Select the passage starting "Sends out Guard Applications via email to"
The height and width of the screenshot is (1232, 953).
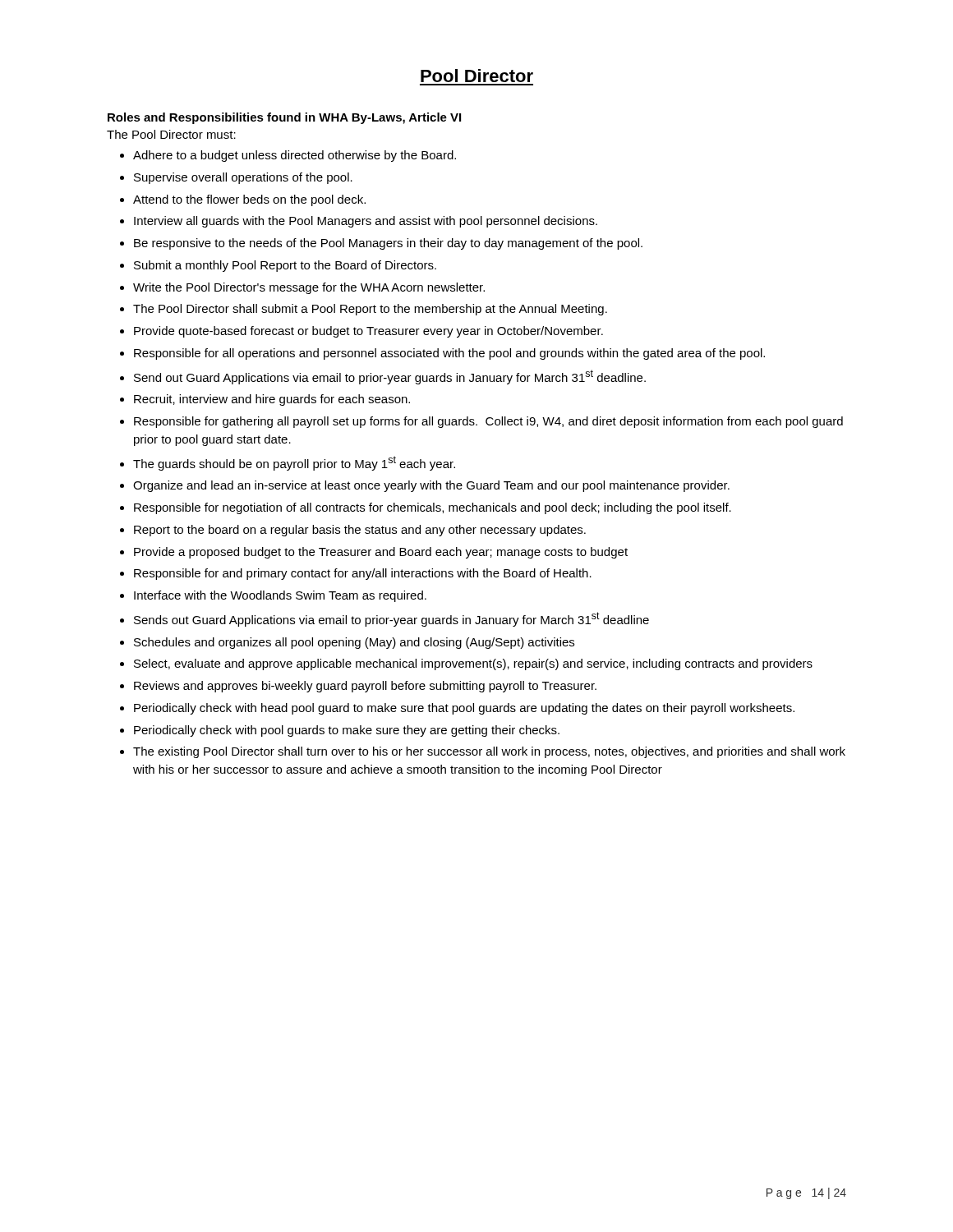(x=391, y=618)
